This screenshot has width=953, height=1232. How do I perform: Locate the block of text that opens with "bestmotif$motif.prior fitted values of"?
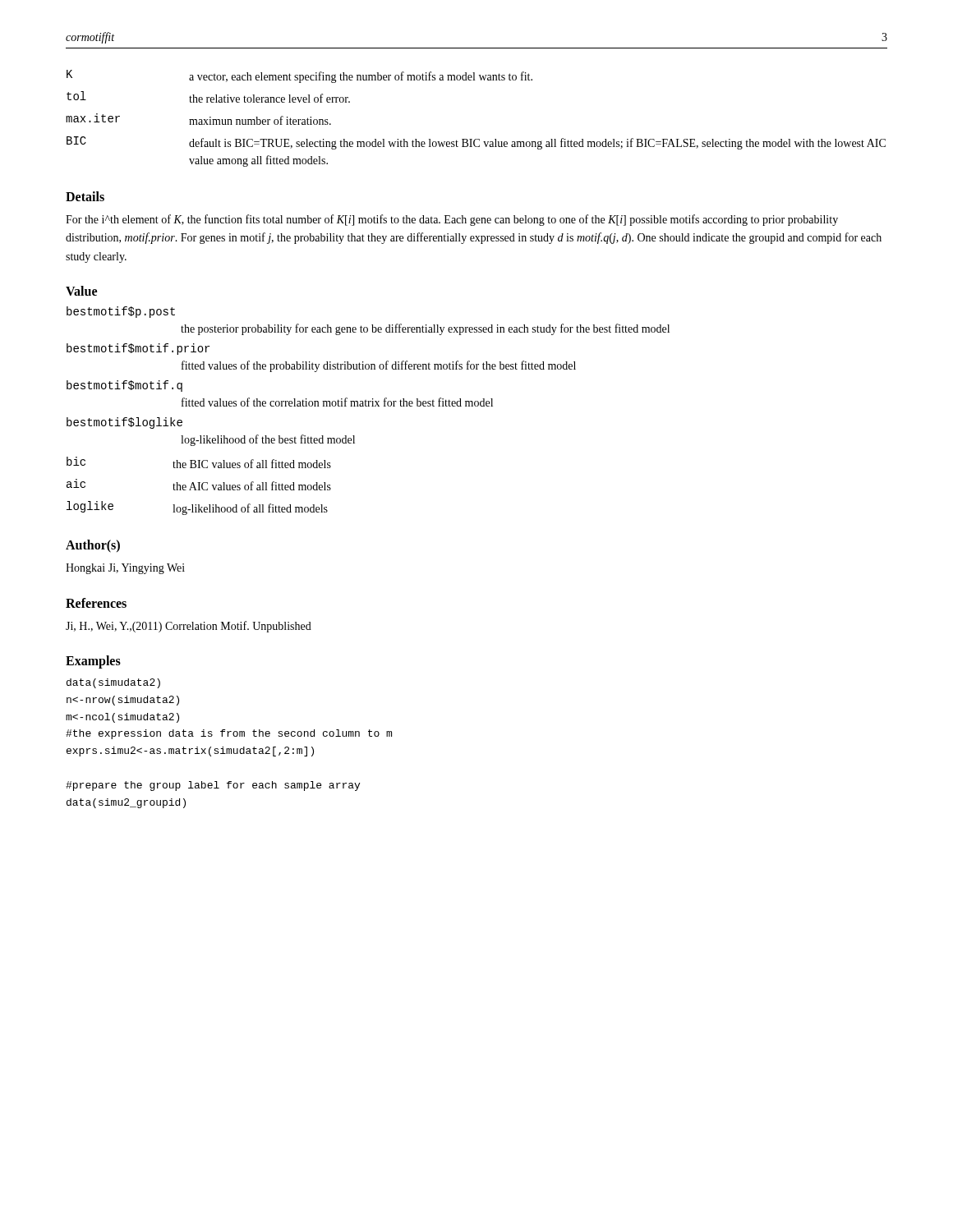click(476, 359)
